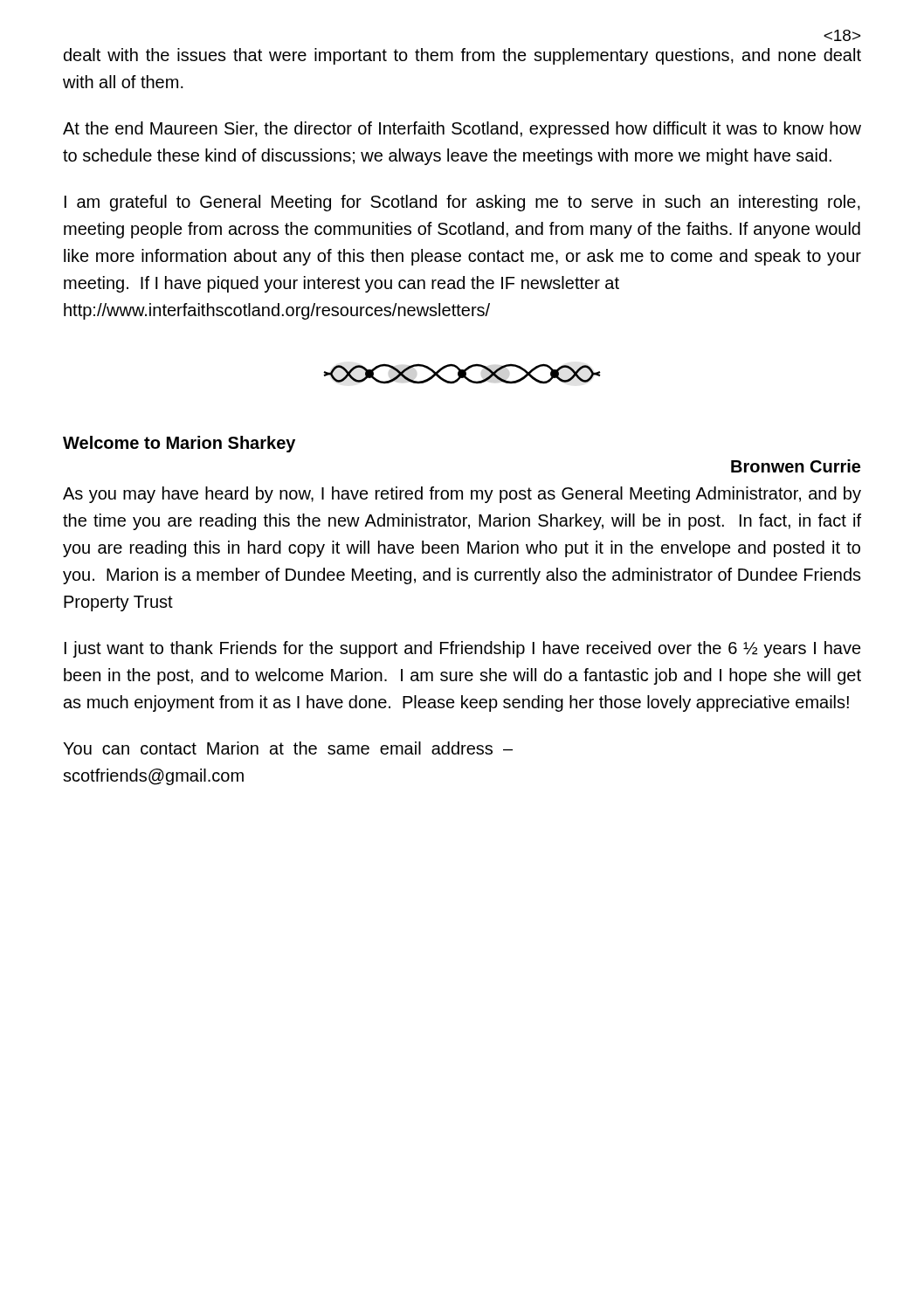Click the passage that begins "dealt with the issues that were"
This screenshot has height=1310, width=924.
pos(462,69)
